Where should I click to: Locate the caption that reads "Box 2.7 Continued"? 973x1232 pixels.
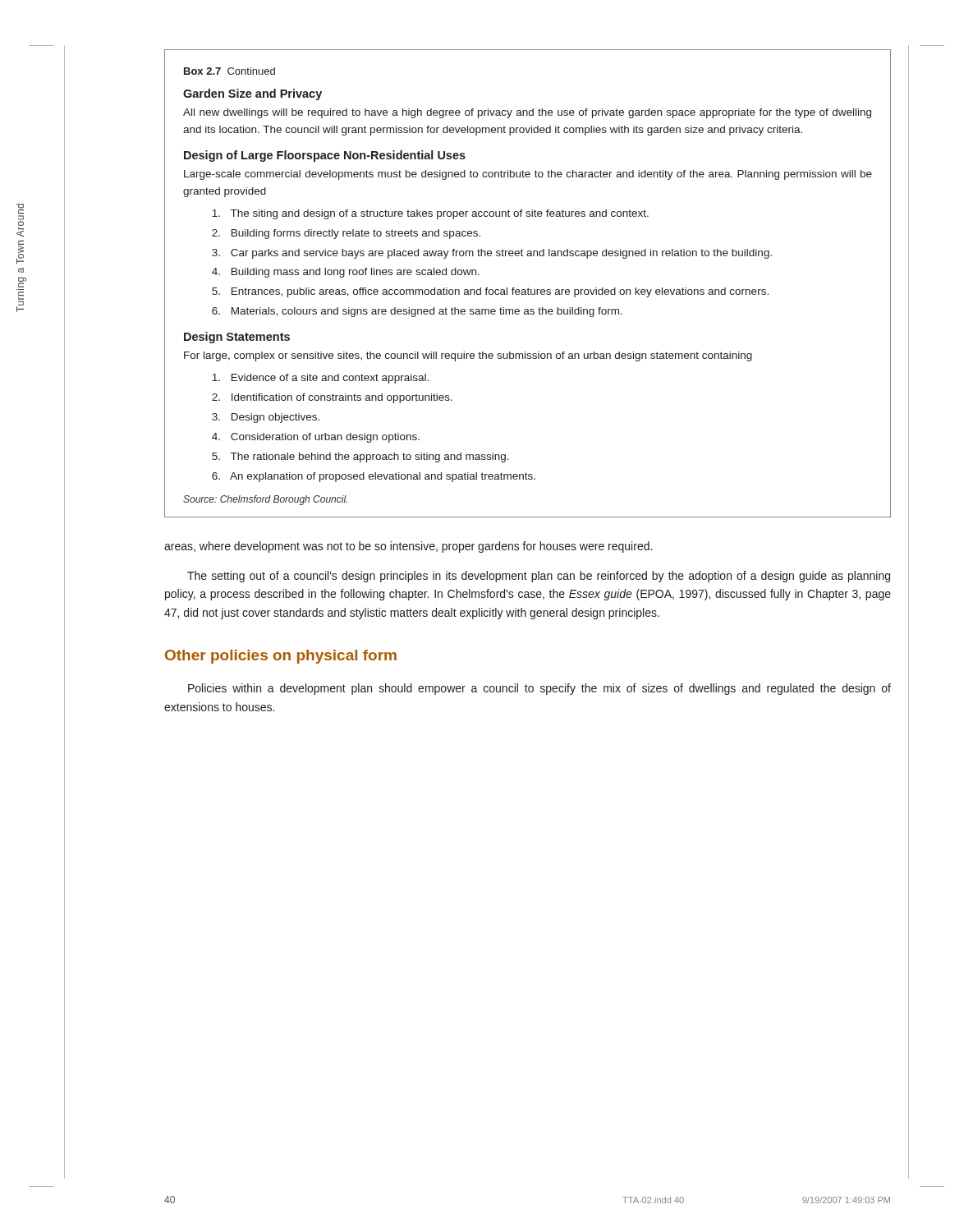click(528, 285)
